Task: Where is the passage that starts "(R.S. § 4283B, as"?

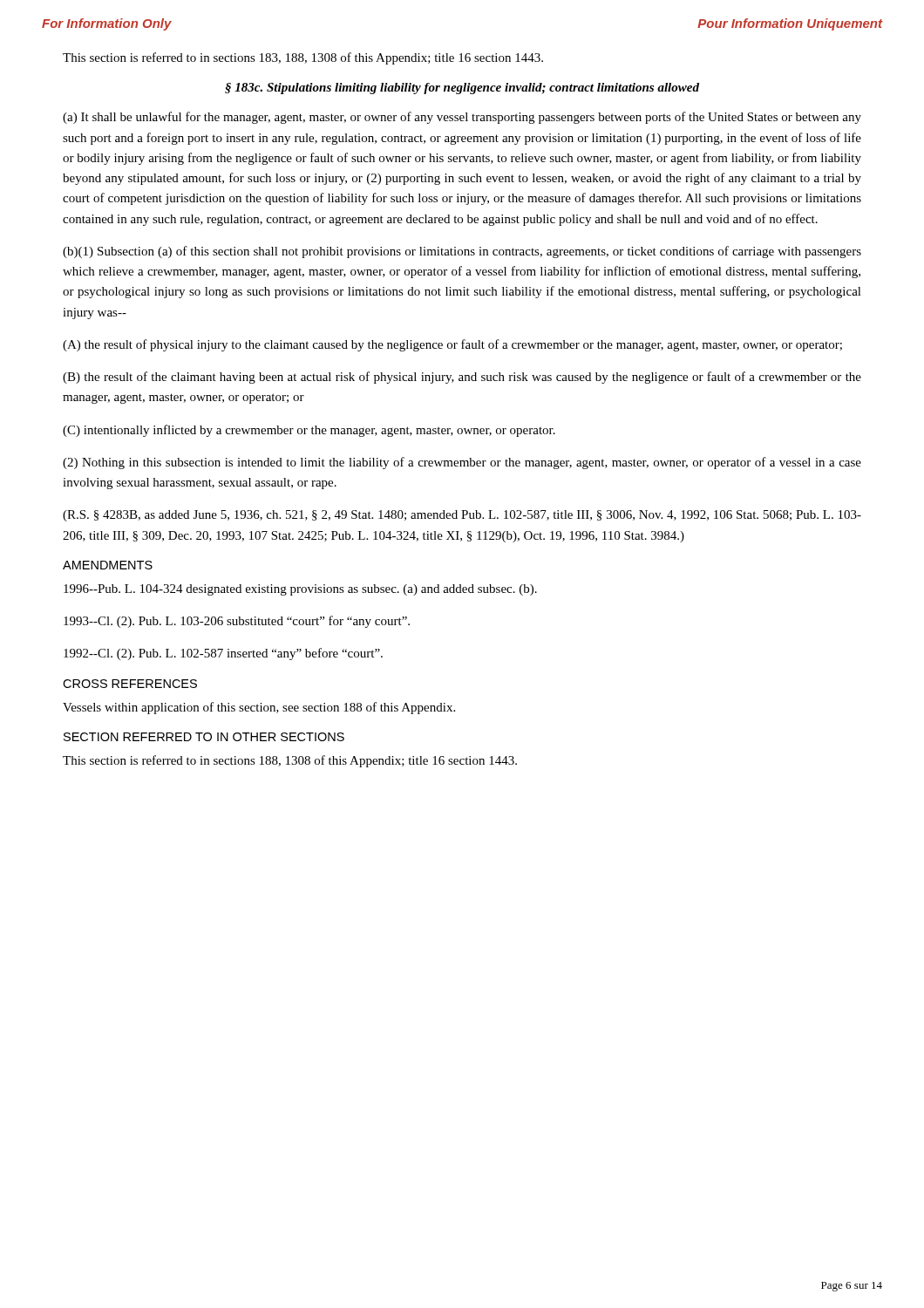Action: click(x=462, y=525)
